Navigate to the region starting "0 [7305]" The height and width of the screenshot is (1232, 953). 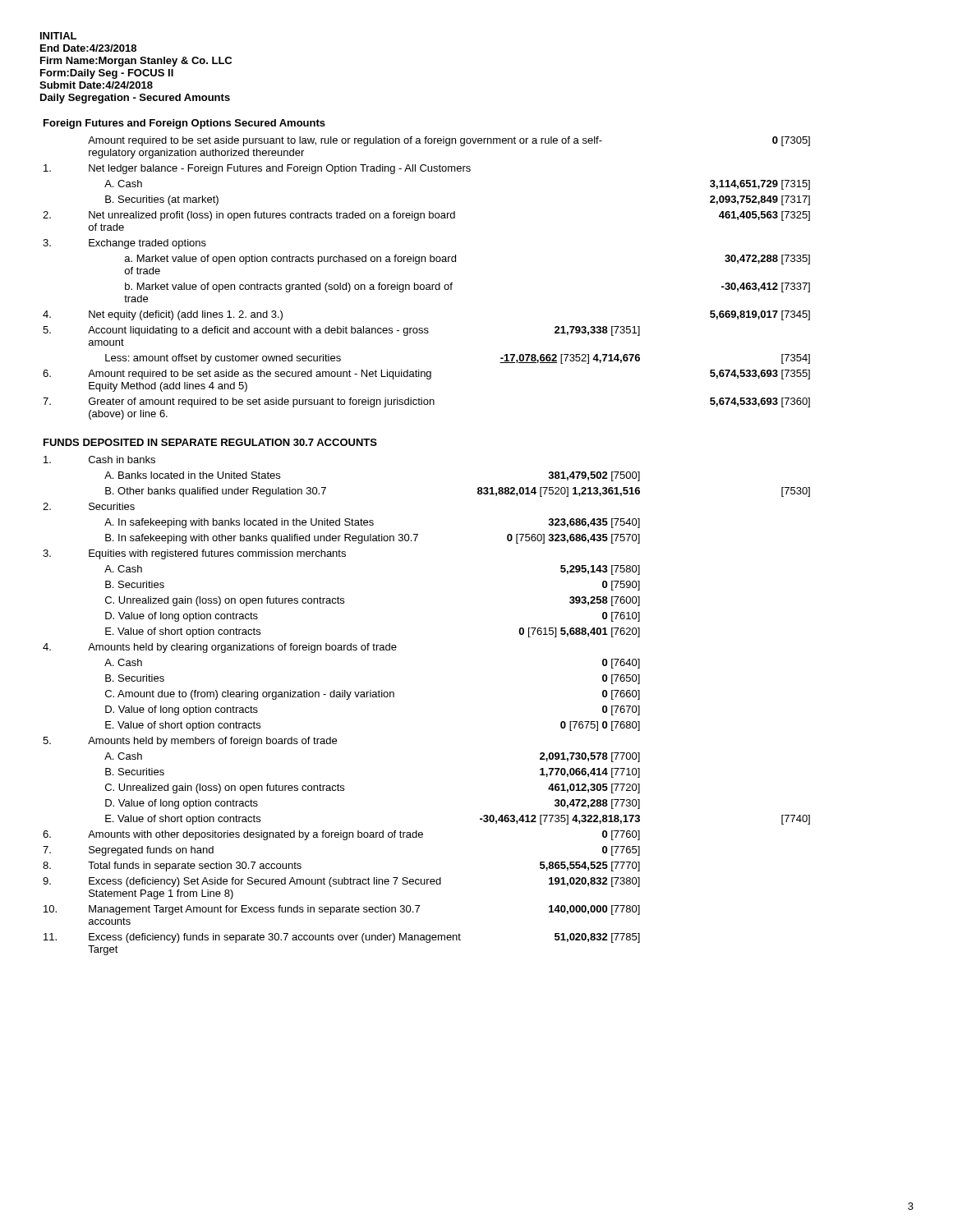coord(791,140)
